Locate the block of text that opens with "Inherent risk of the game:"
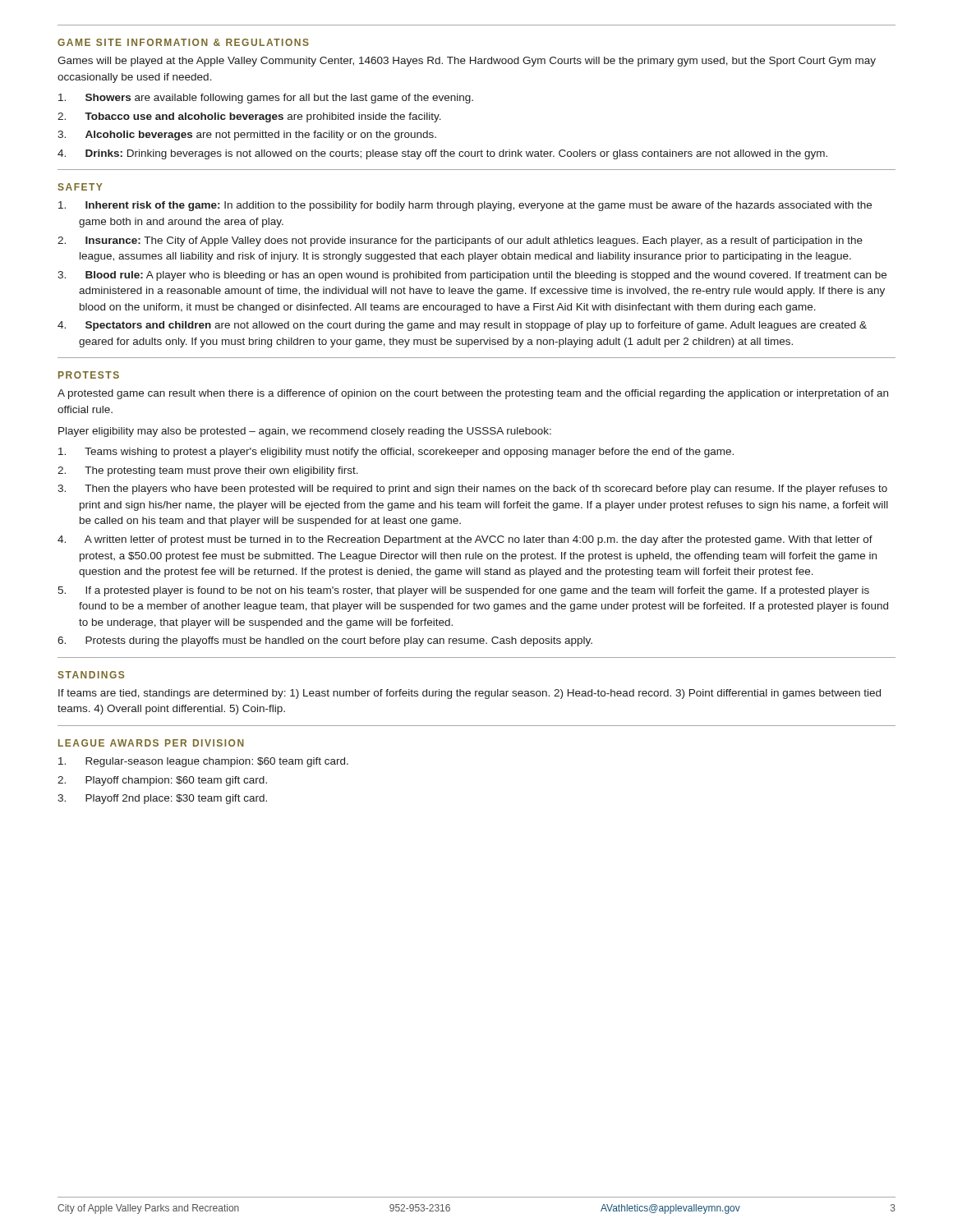The width and height of the screenshot is (953, 1232). pyautogui.click(x=476, y=213)
